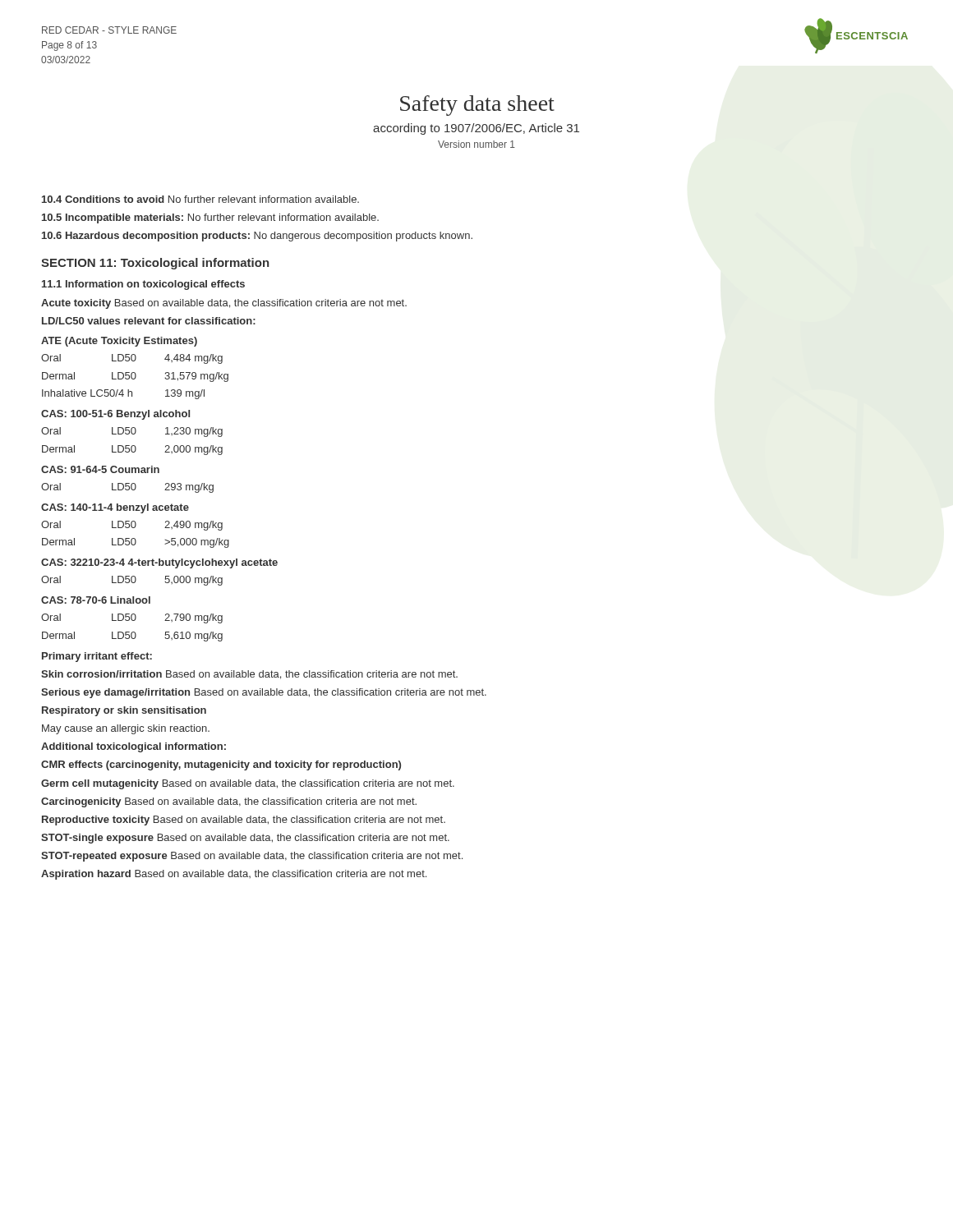Select the passage starting "Skin corrosion/irritation Based on available data, the"
The width and height of the screenshot is (953, 1232).
point(250,674)
